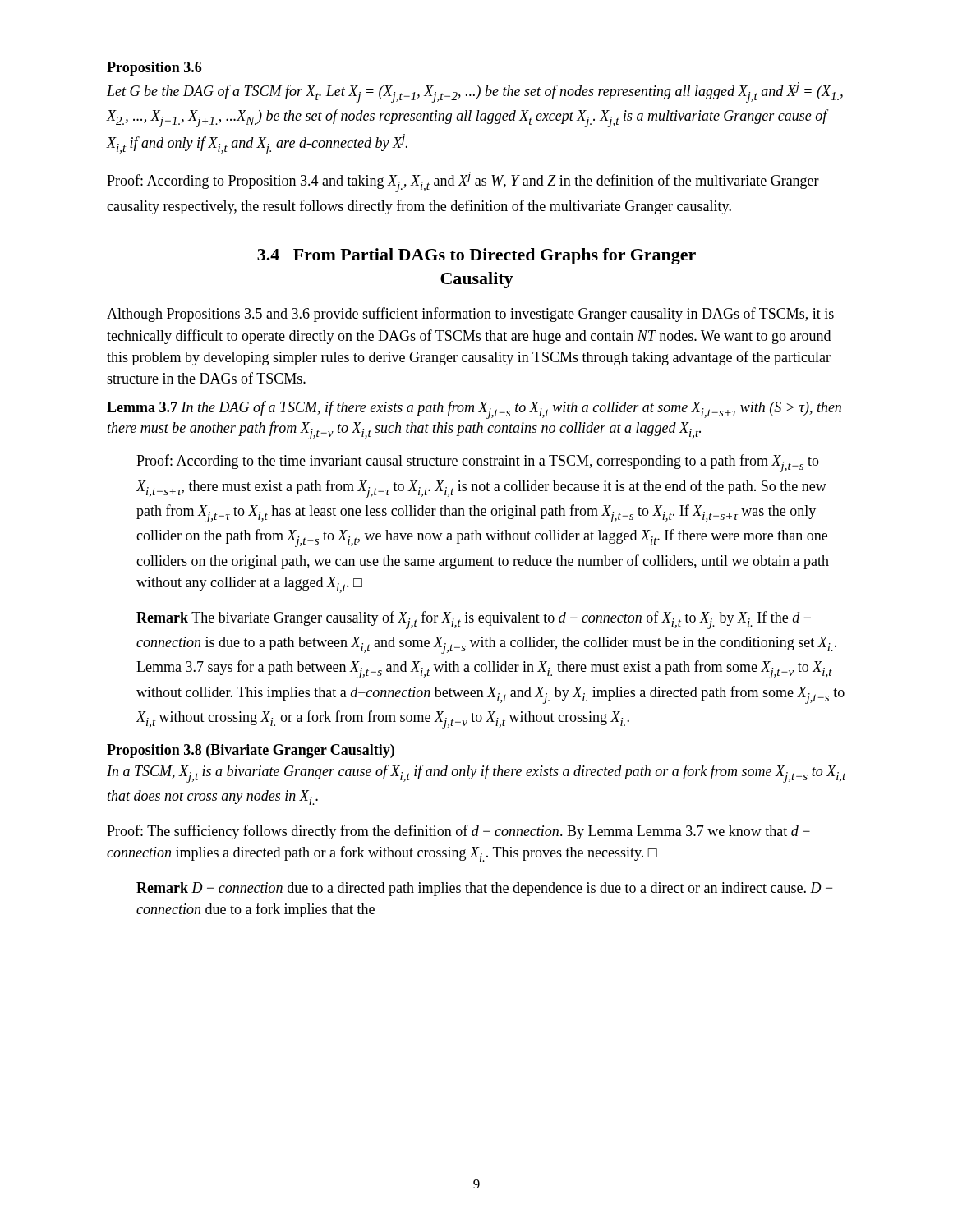Viewport: 953px width, 1232px height.
Task: Find "Proposition 3.8 (Bivariate Granger Causaltiy)" on this page
Action: pos(251,750)
